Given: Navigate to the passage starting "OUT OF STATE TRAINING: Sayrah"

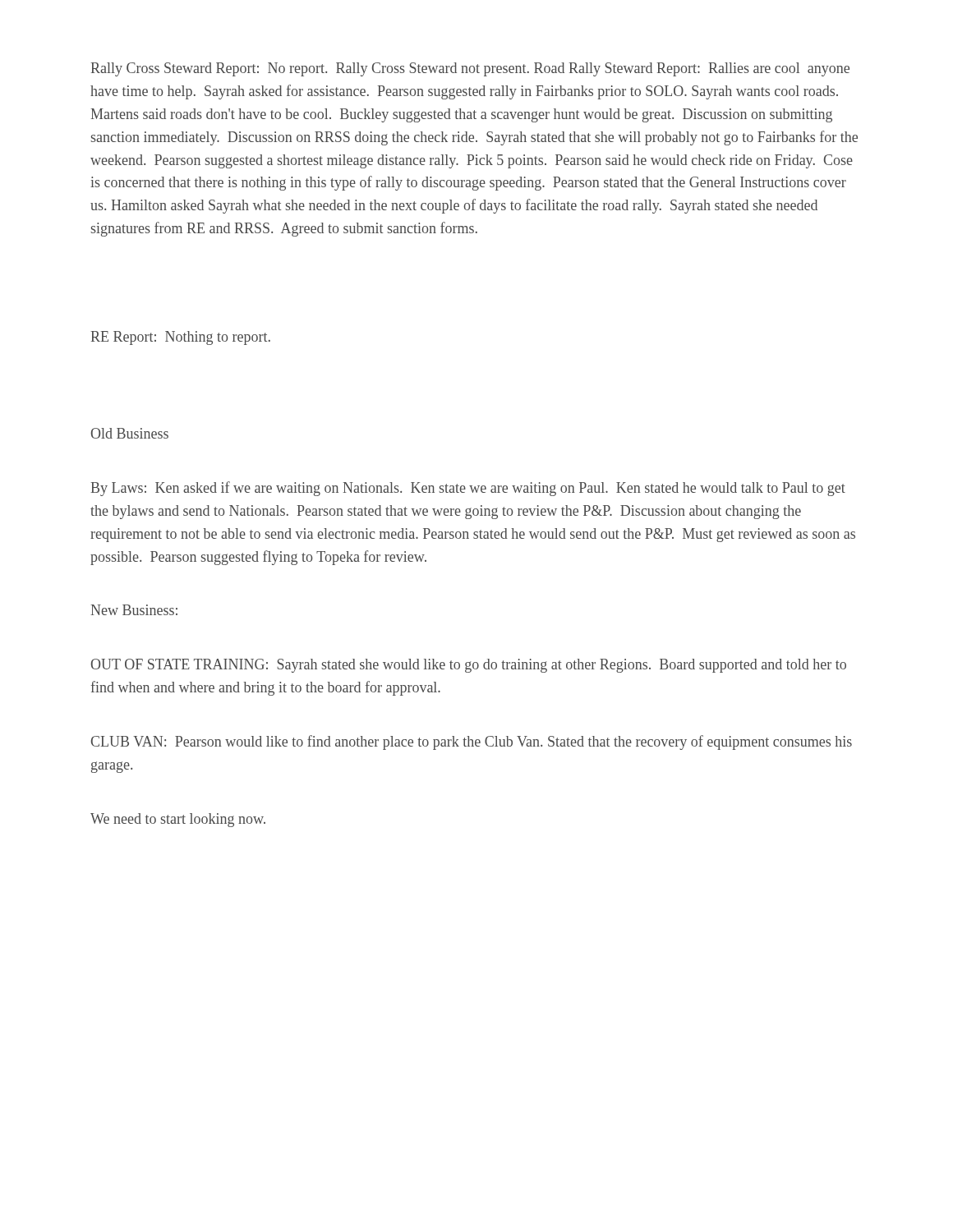Looking at the screenshot, I should click(x=469, y=676).
